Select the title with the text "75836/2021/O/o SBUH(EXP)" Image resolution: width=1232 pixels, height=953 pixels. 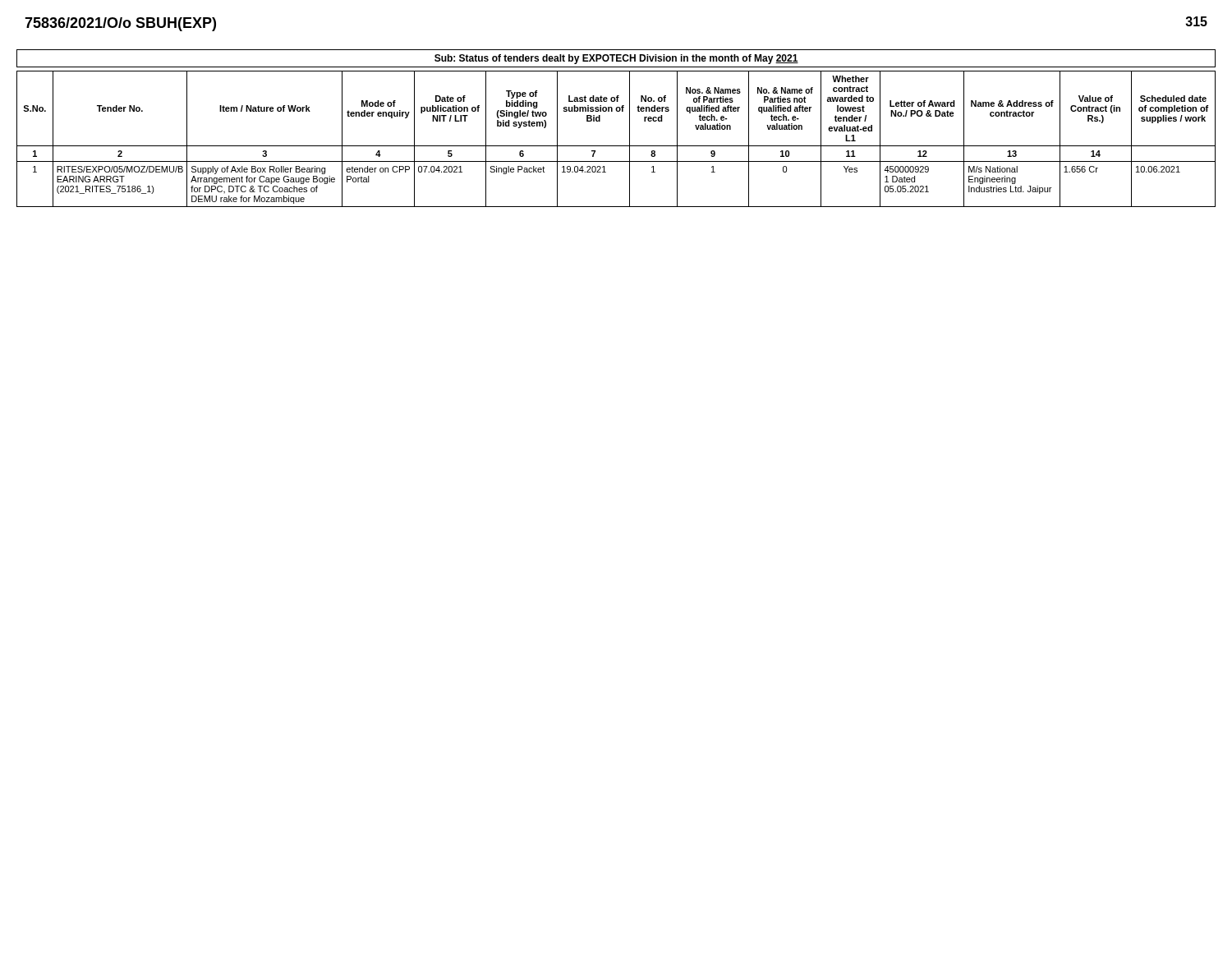point(121,23)
